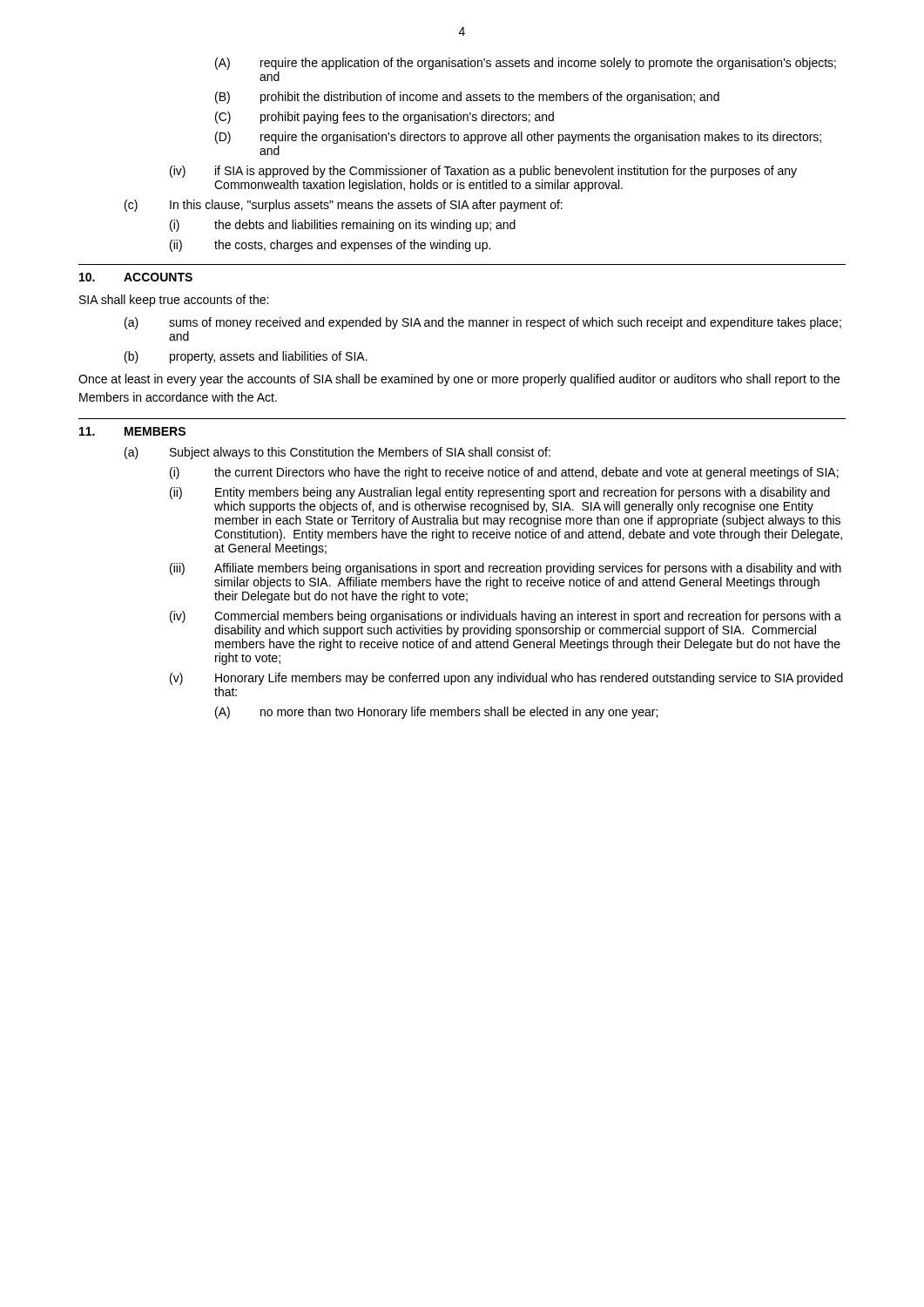This screenshot has width=924, height=1307.
Task: Point to "10. ACCOUNTS"
Action: pos(136,277)
